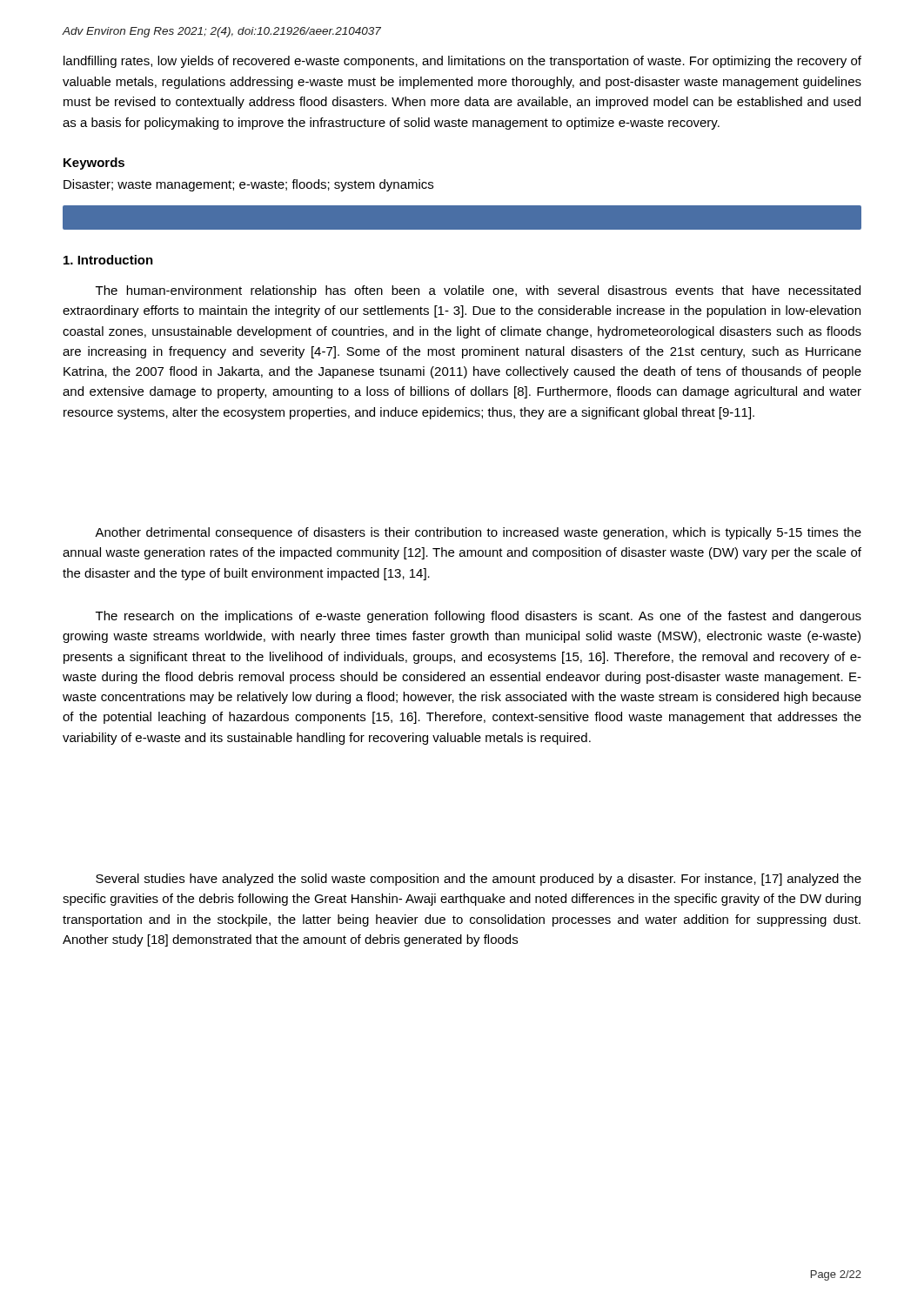
Task: Find the text starting "Disaster; waste management; e-waste; floods;"
Action: (248, 185)
